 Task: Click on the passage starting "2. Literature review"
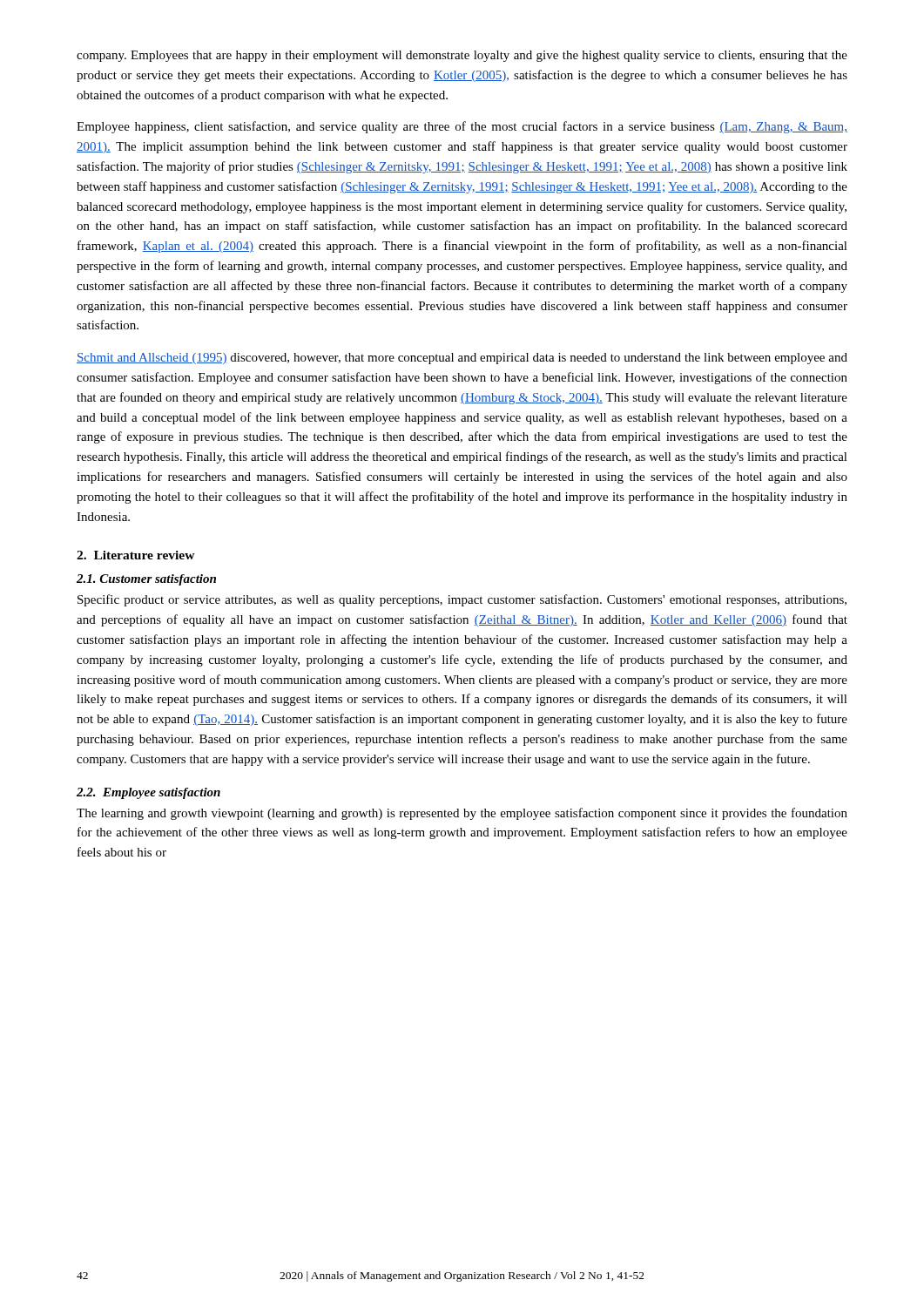point(136,555)
